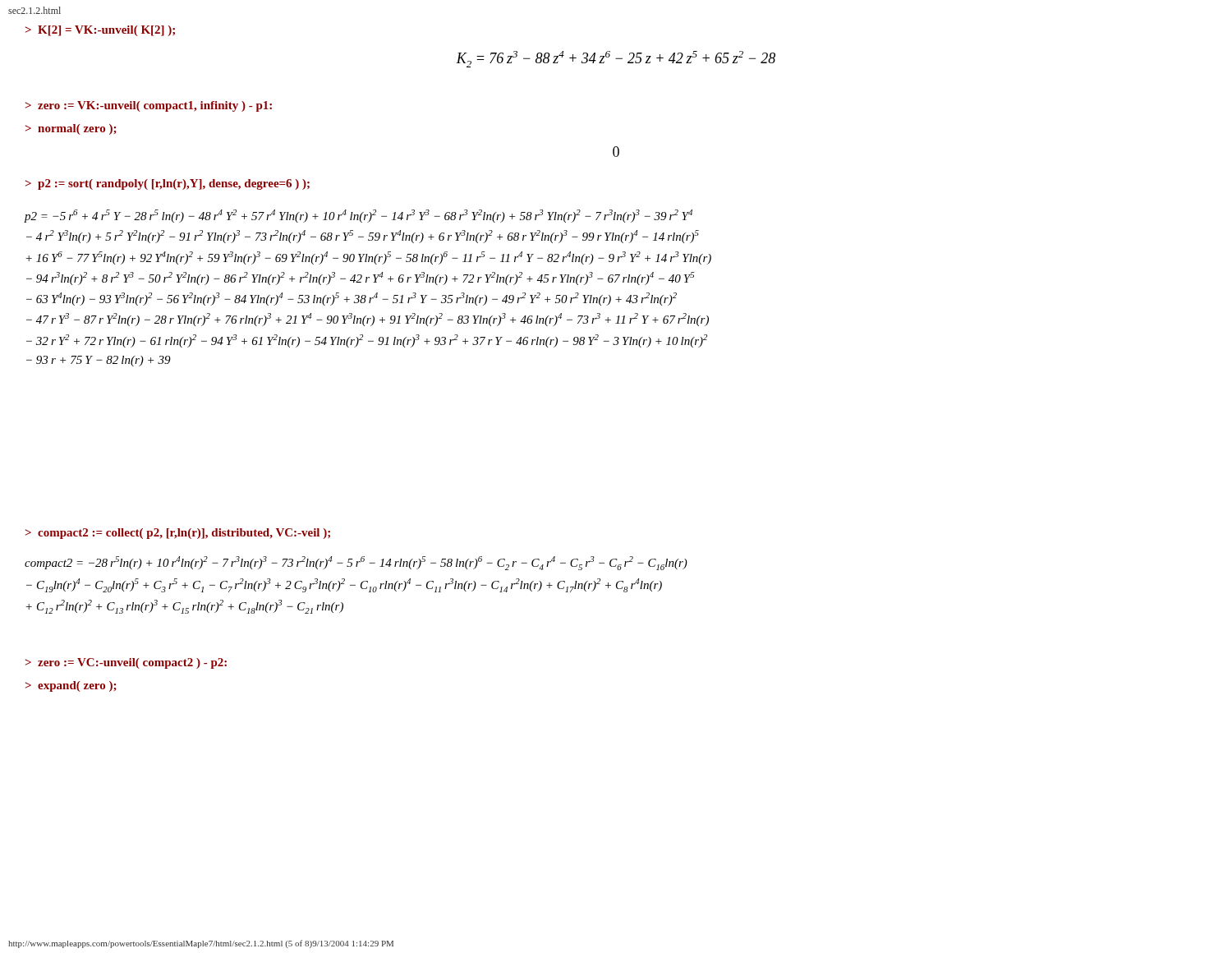Click where it says "> zero := VC:-unveil( compact2 ) - p2:"
The height and width of the screenshot is (953, 1232).
126,662
